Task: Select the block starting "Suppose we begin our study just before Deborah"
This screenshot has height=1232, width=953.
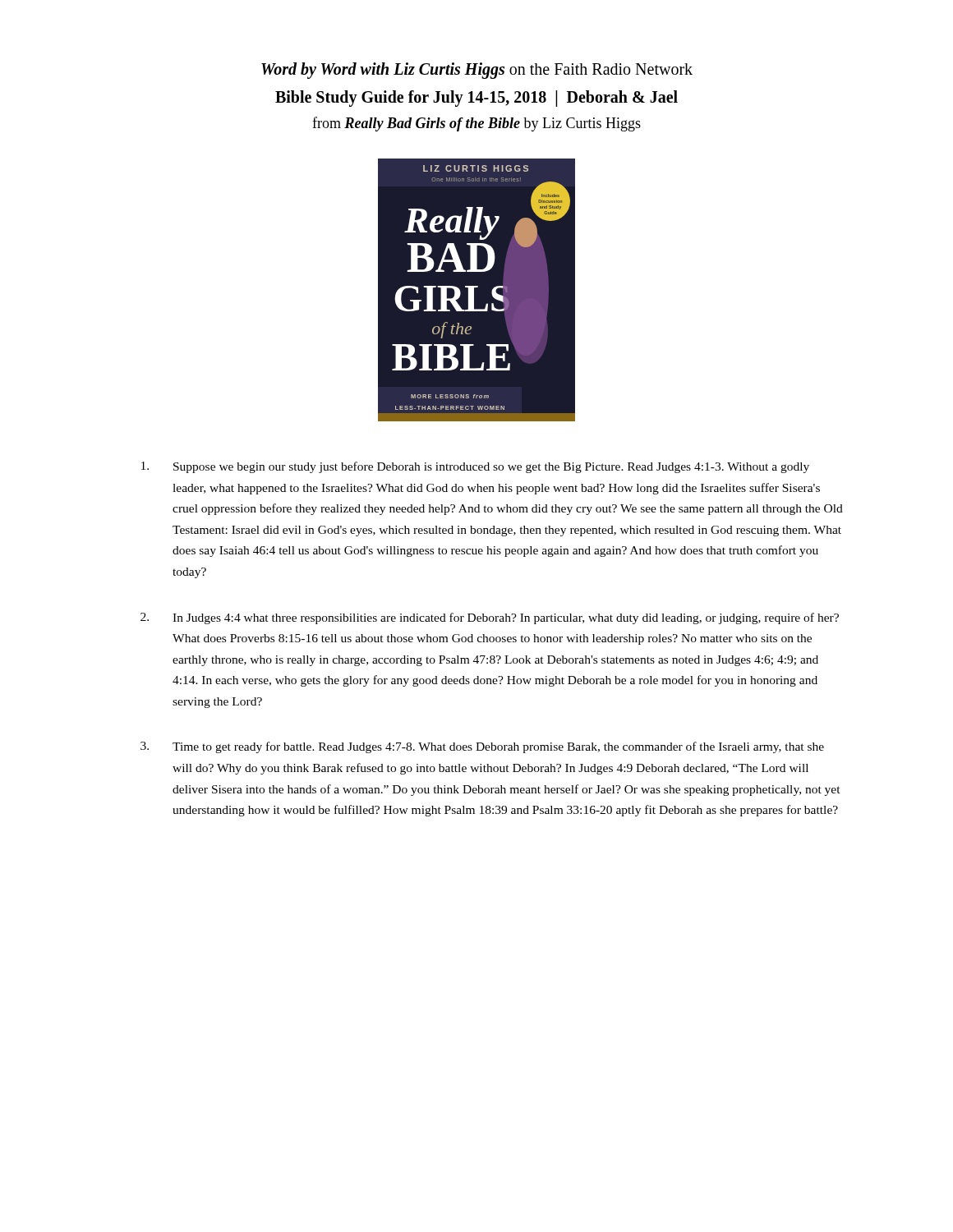Action: point(476,519)
